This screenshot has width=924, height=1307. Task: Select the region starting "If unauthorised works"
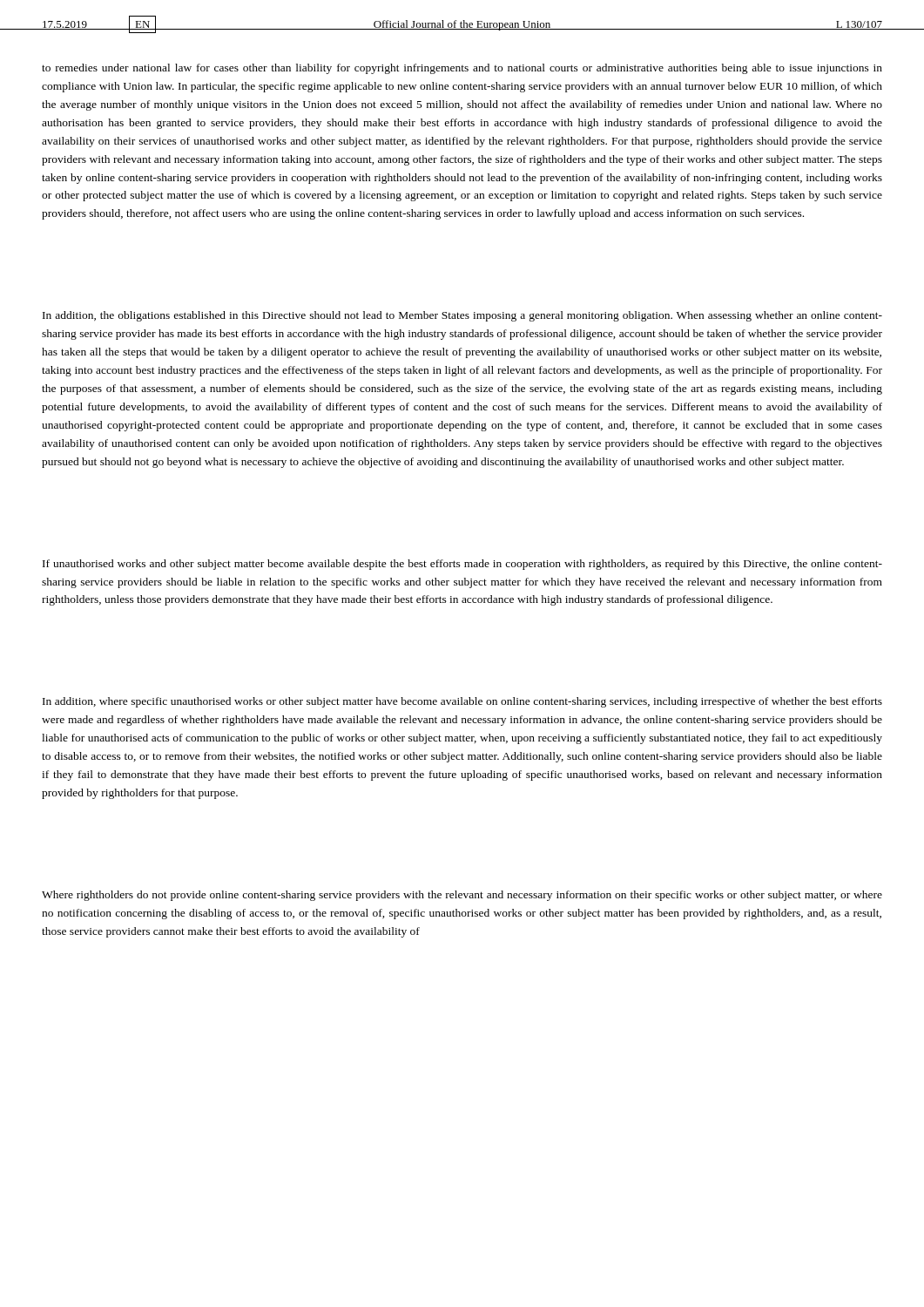(462, 581)
